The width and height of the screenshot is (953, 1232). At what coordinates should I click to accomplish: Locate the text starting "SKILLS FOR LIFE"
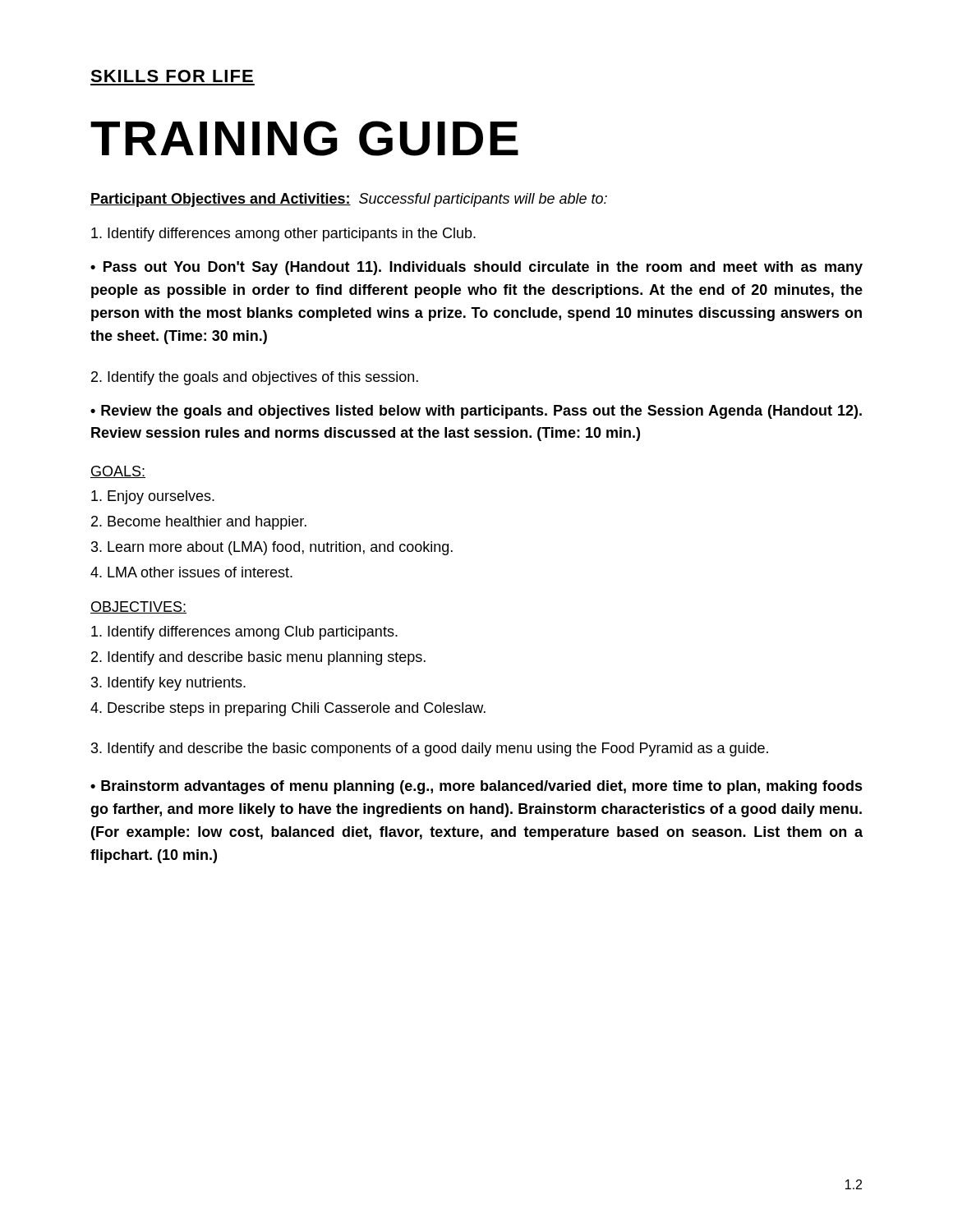172,76
